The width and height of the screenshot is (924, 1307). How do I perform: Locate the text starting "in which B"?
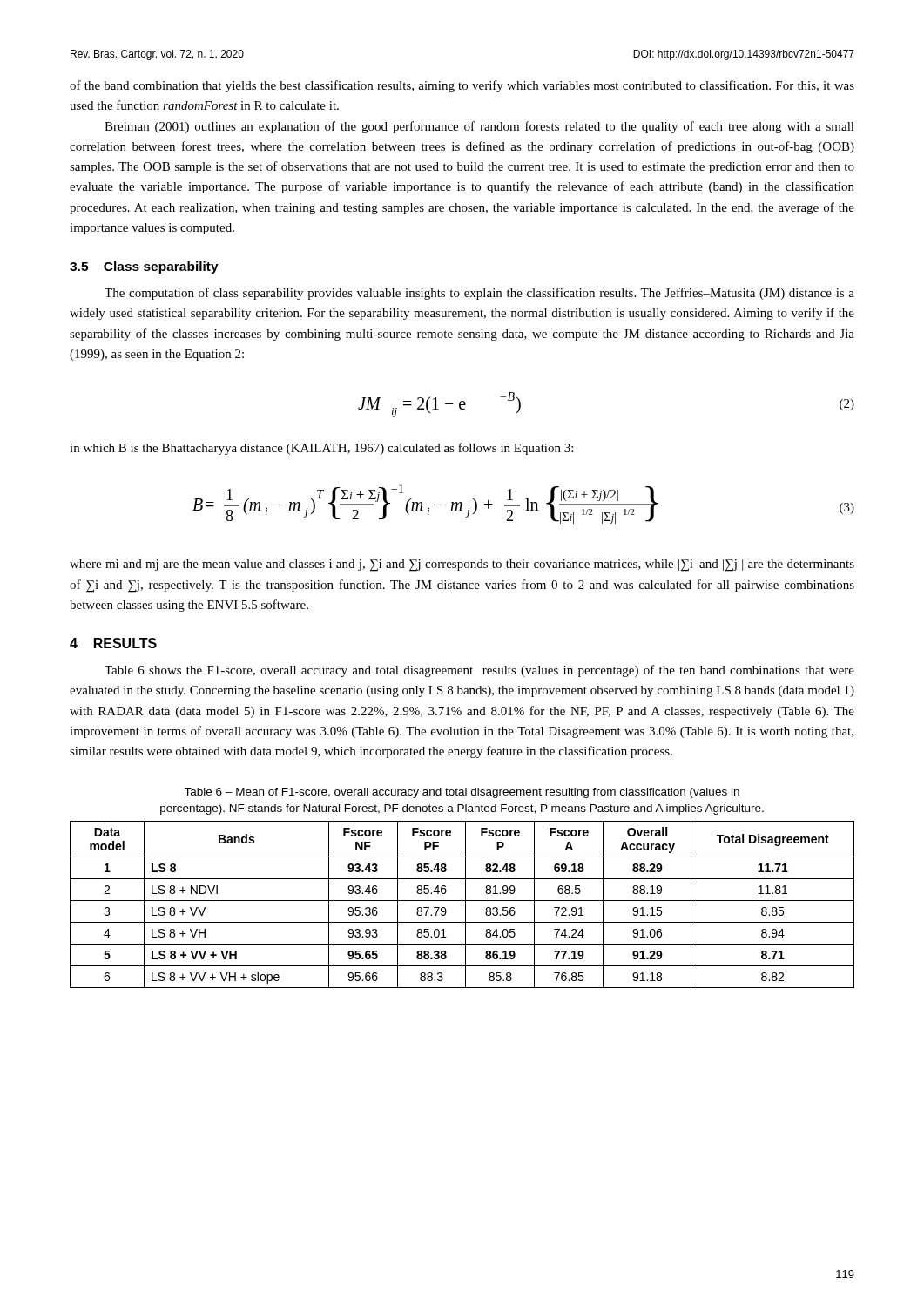click(462, 448)
